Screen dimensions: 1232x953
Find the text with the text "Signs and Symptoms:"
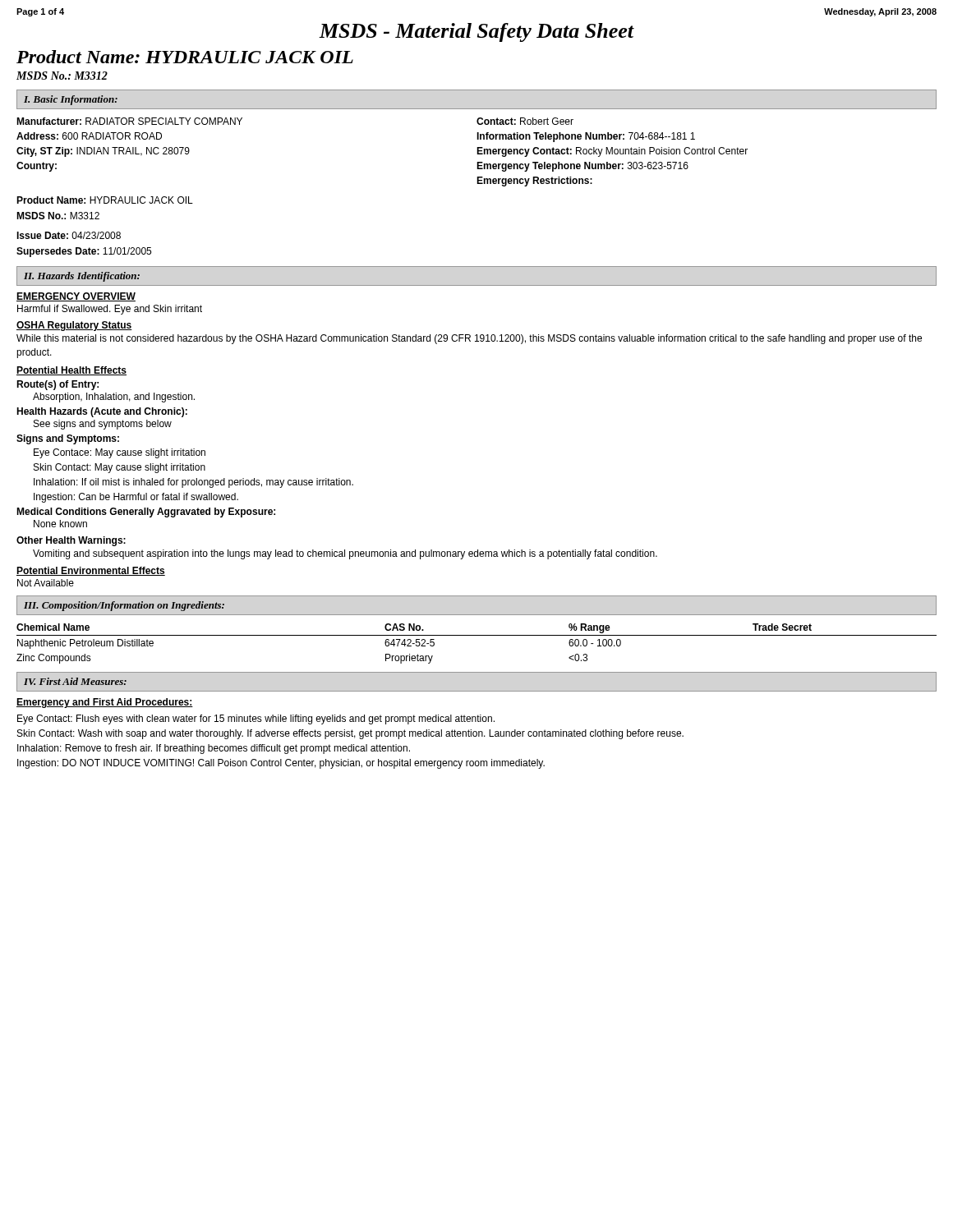(x=68, y=438)
